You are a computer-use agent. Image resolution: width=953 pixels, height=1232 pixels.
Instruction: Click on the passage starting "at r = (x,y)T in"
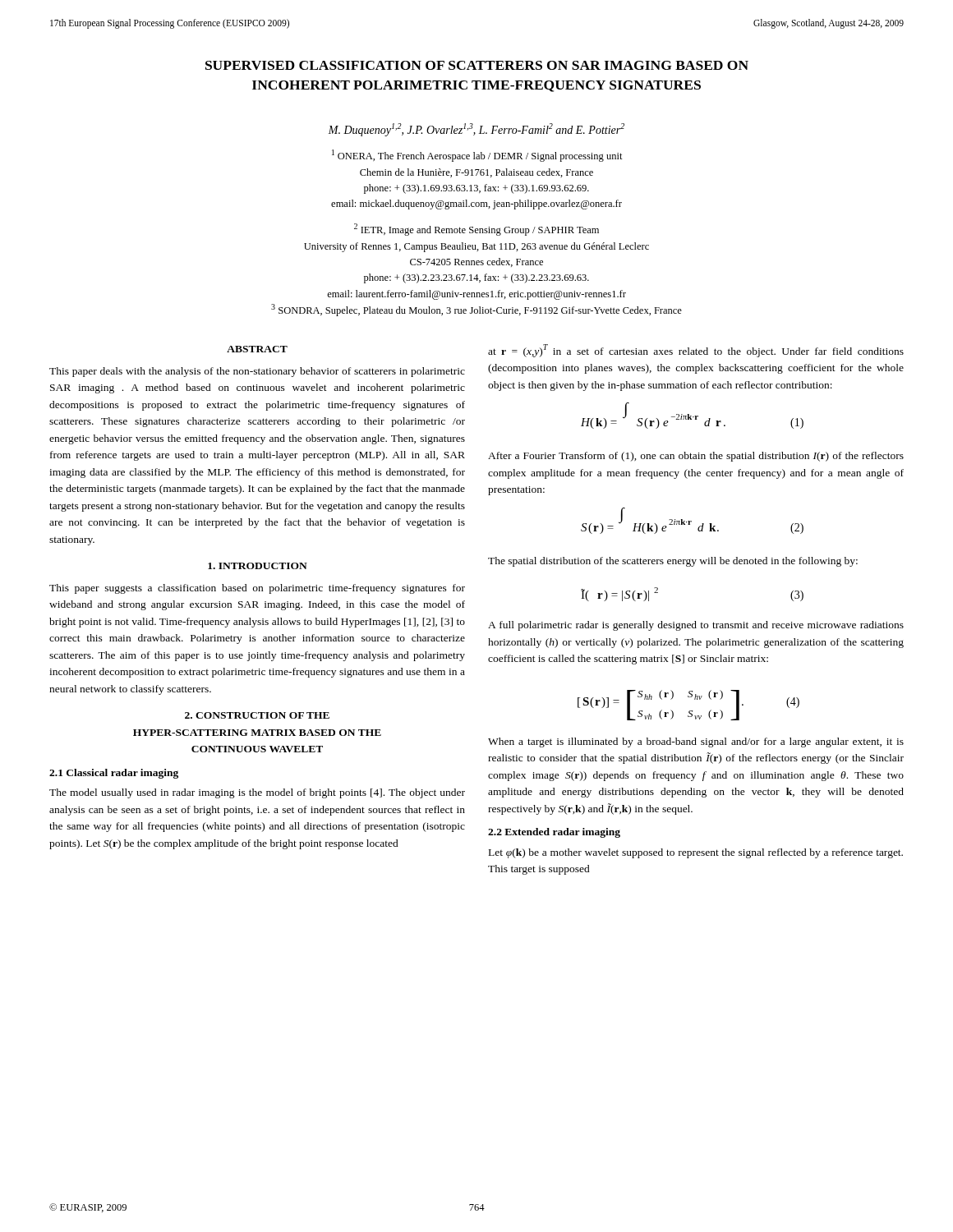(696, 367)
